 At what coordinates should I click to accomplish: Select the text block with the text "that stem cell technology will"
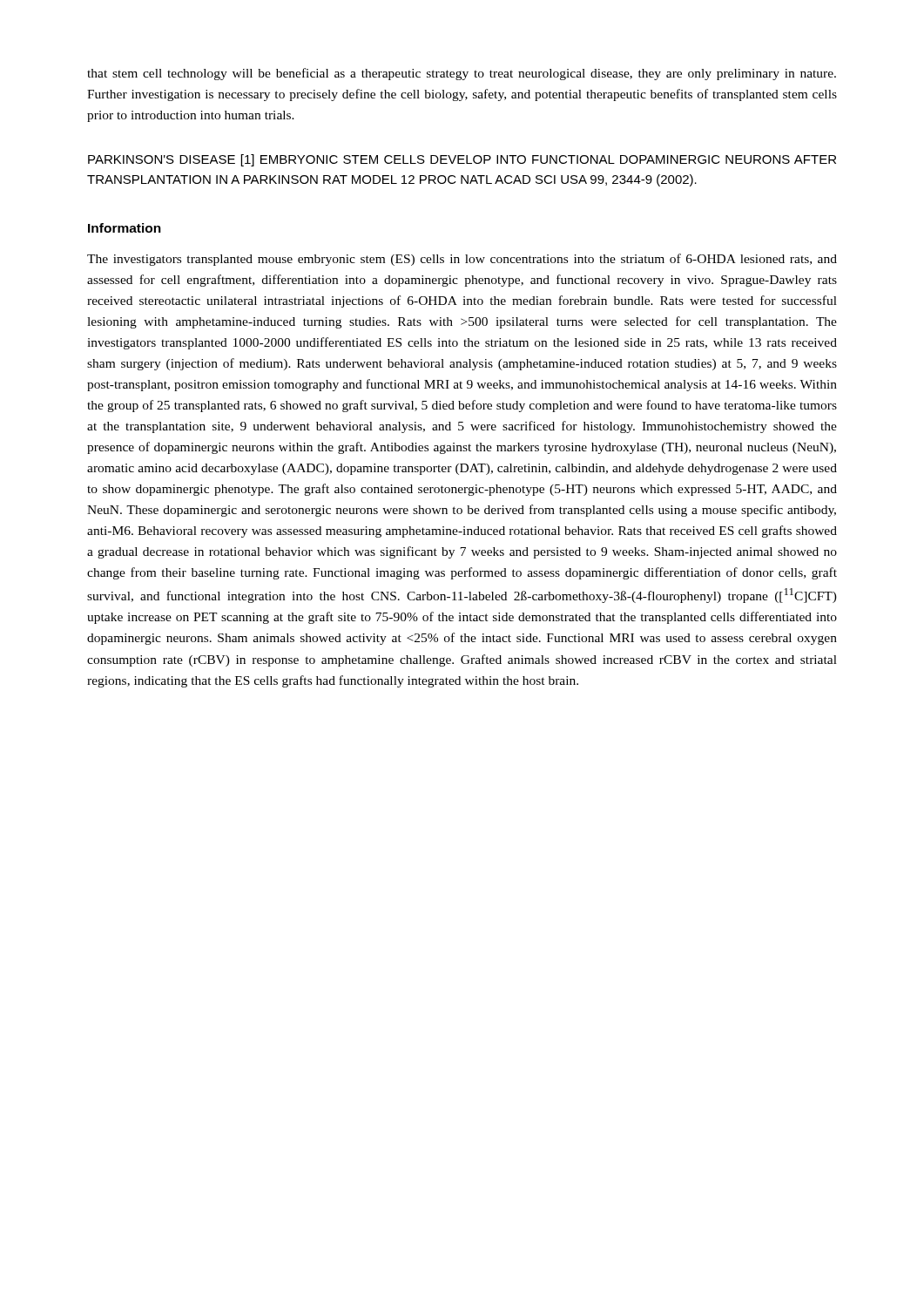462,94
